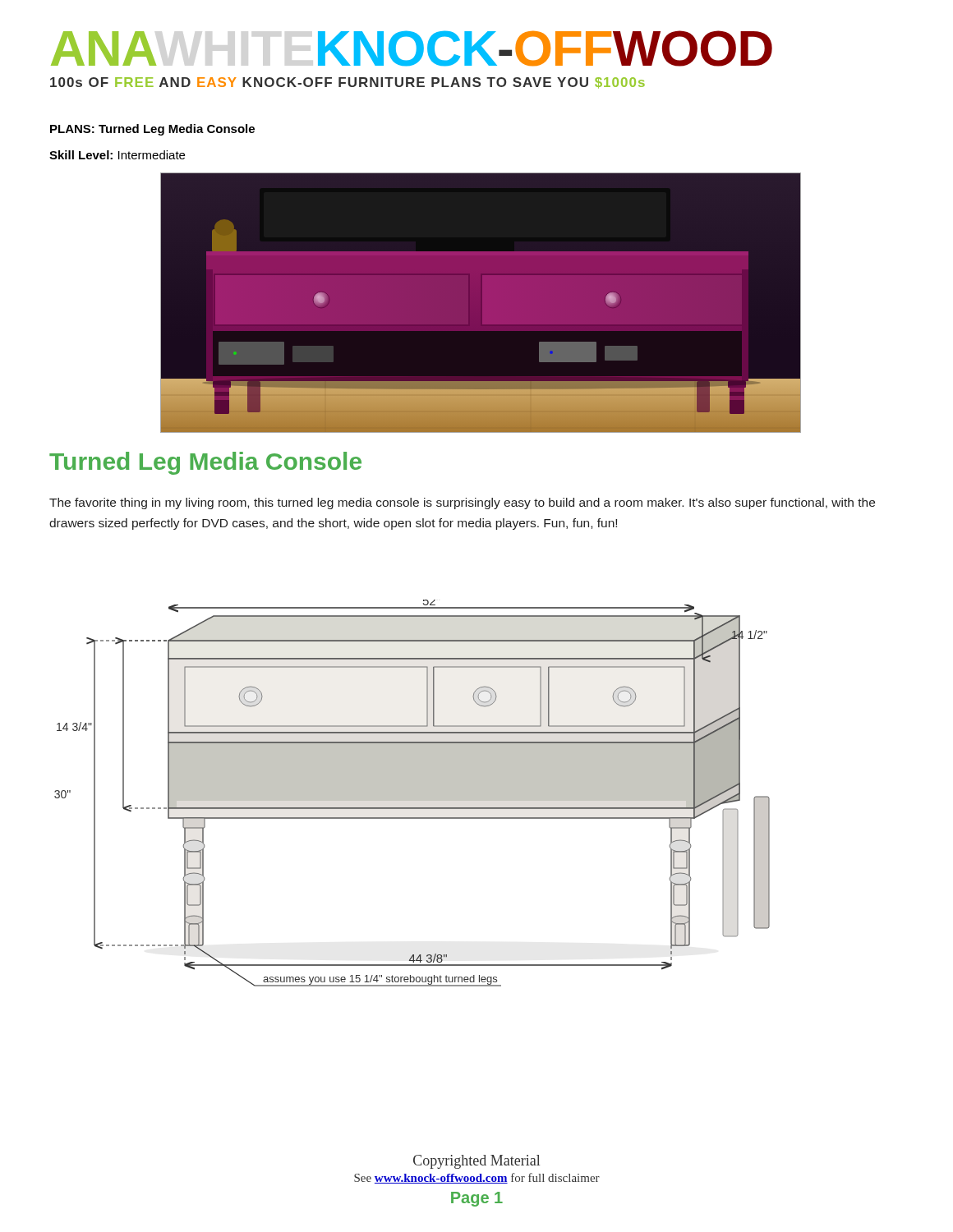Locate the photo

tap(481, 303)
